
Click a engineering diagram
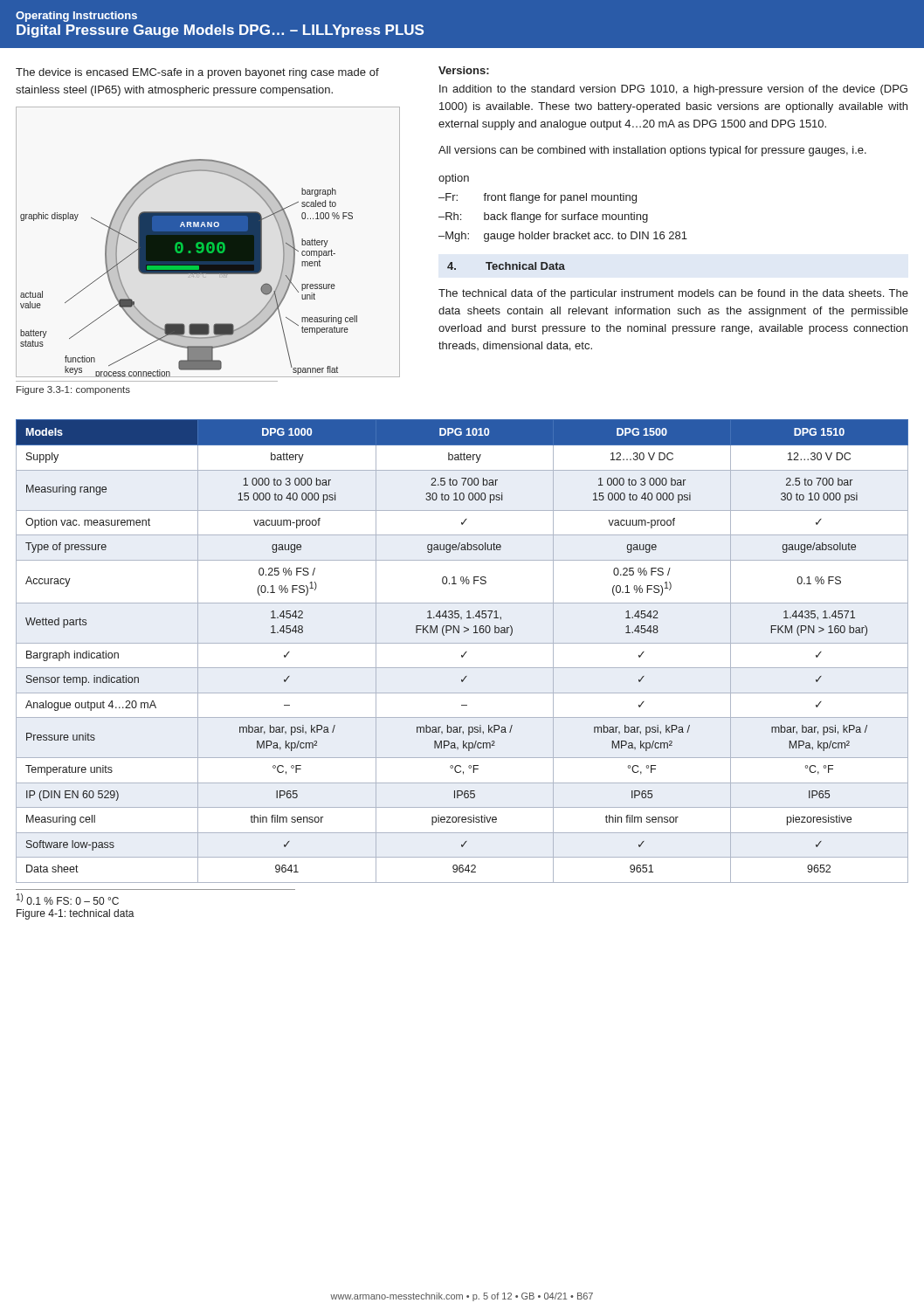(x=208, y=242)
